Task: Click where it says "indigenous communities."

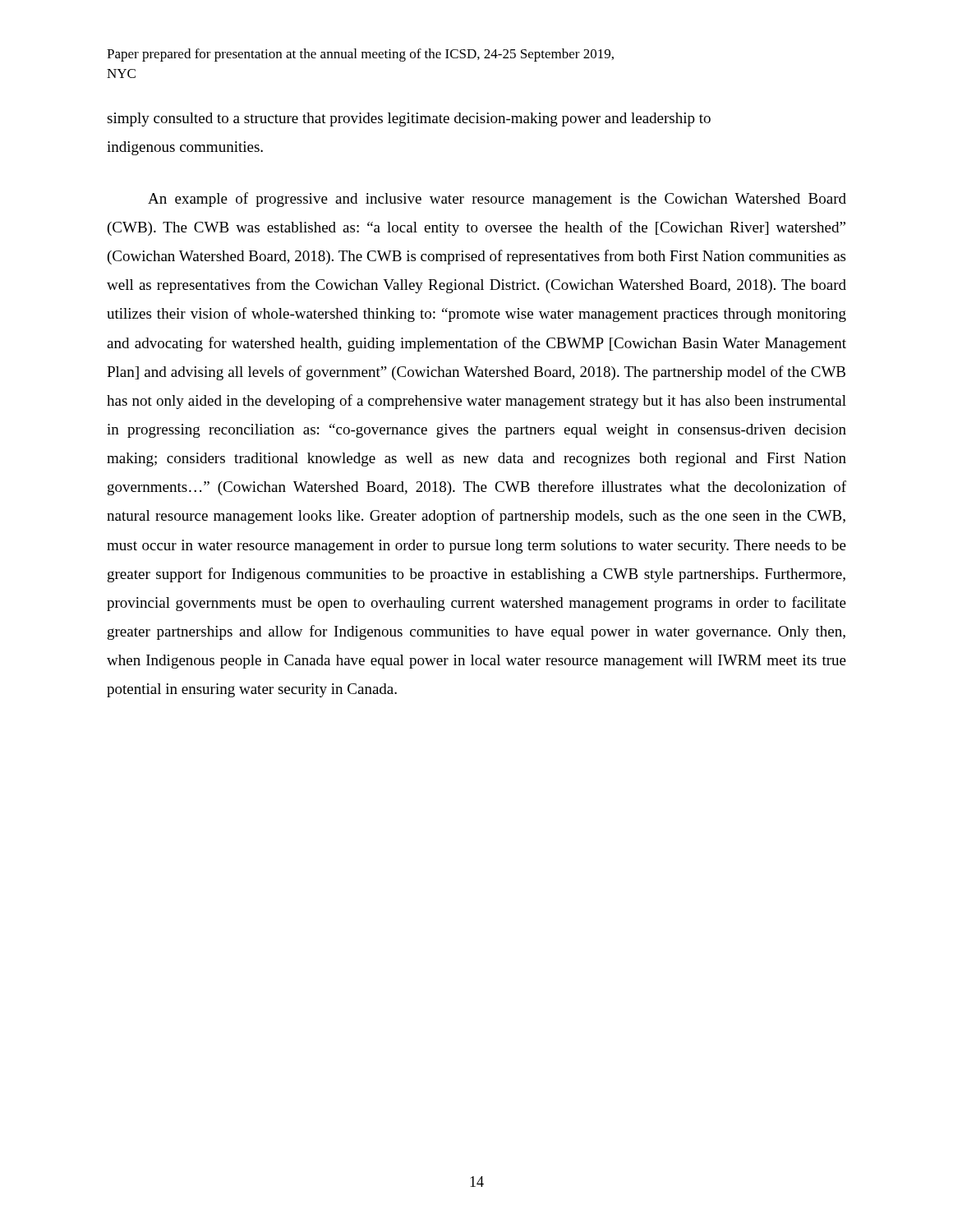Action: (x=185, y=146)
